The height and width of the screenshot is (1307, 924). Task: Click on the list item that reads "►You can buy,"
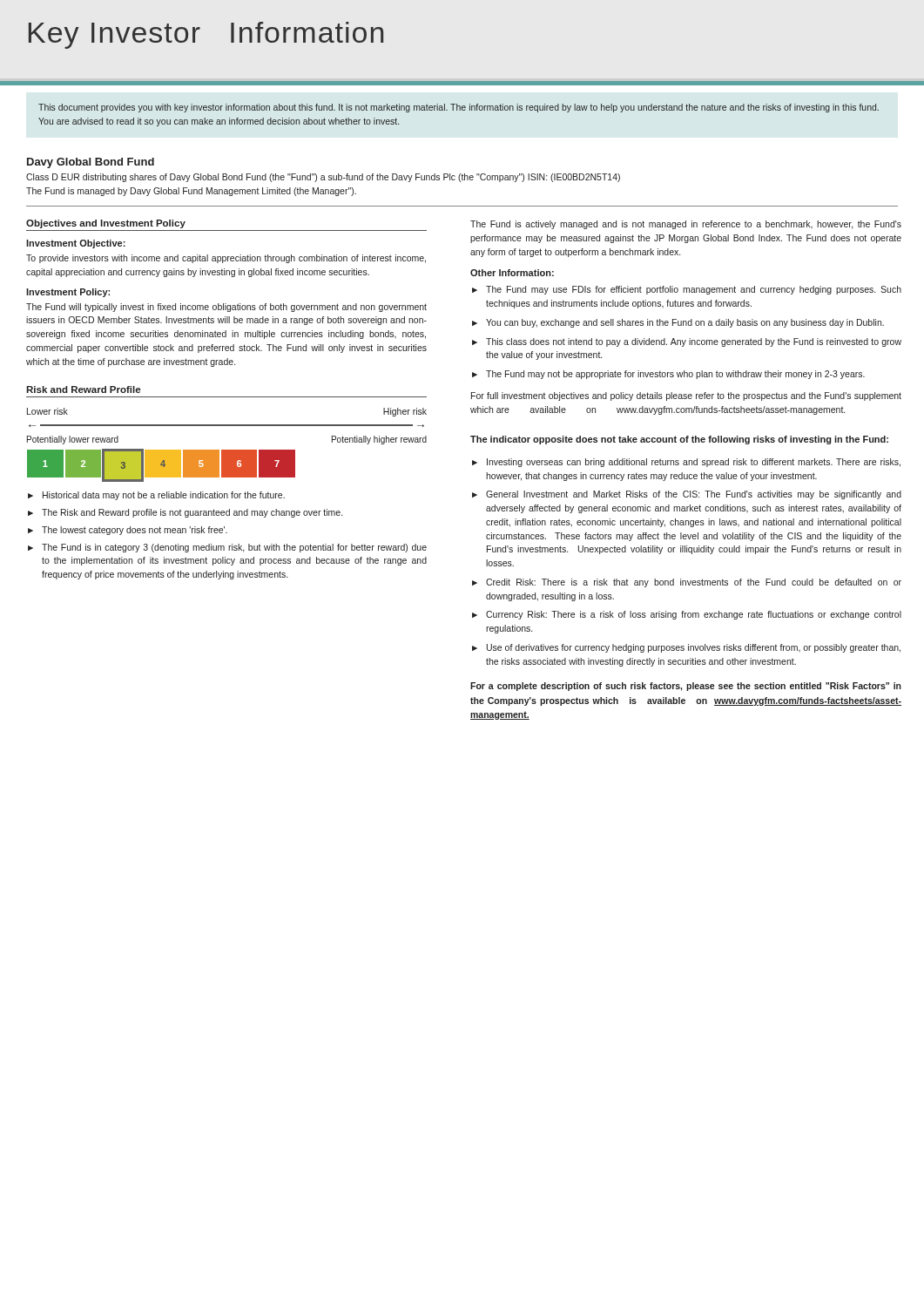point(677,323)
